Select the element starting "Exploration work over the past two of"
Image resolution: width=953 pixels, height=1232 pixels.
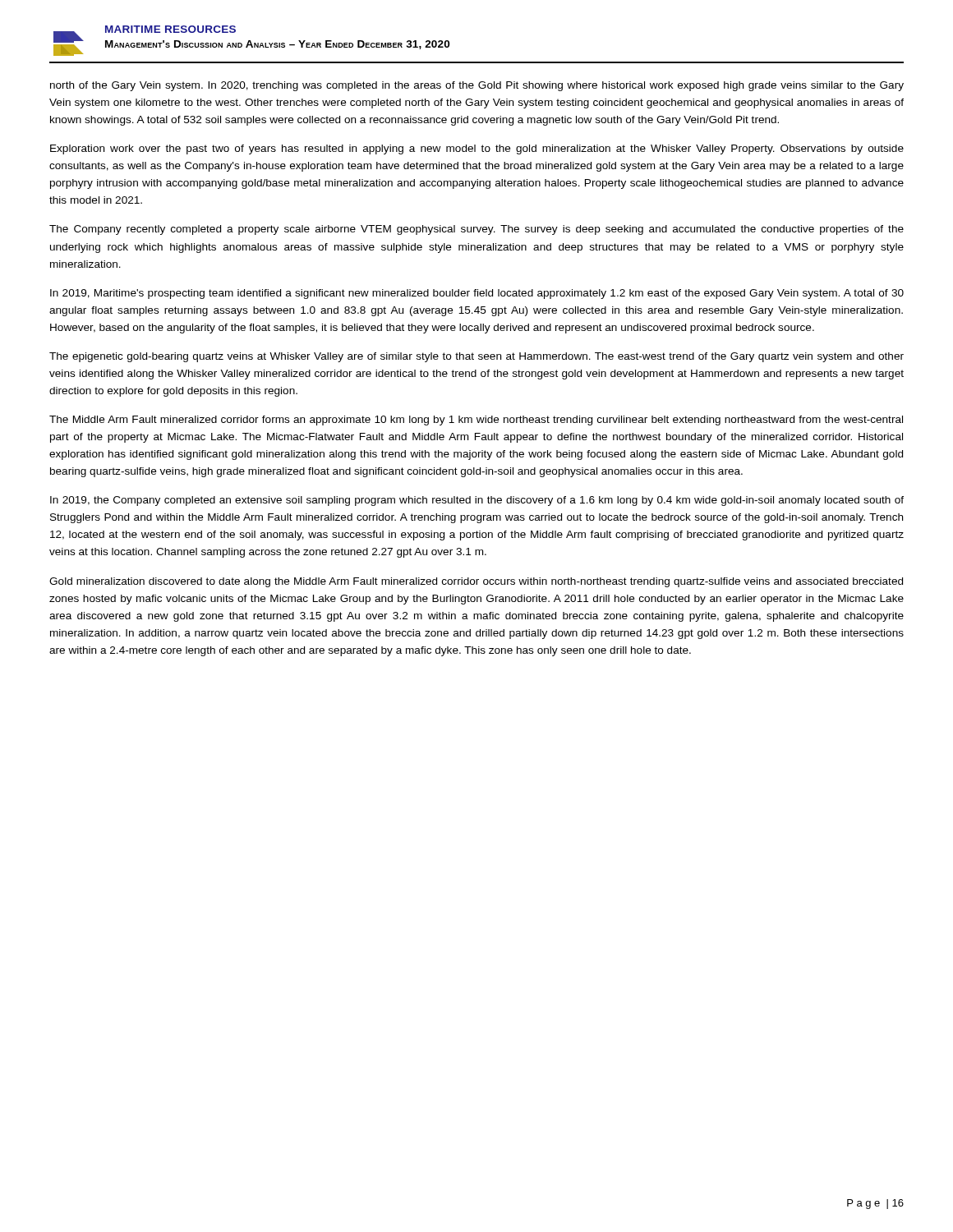click(476, 174)
